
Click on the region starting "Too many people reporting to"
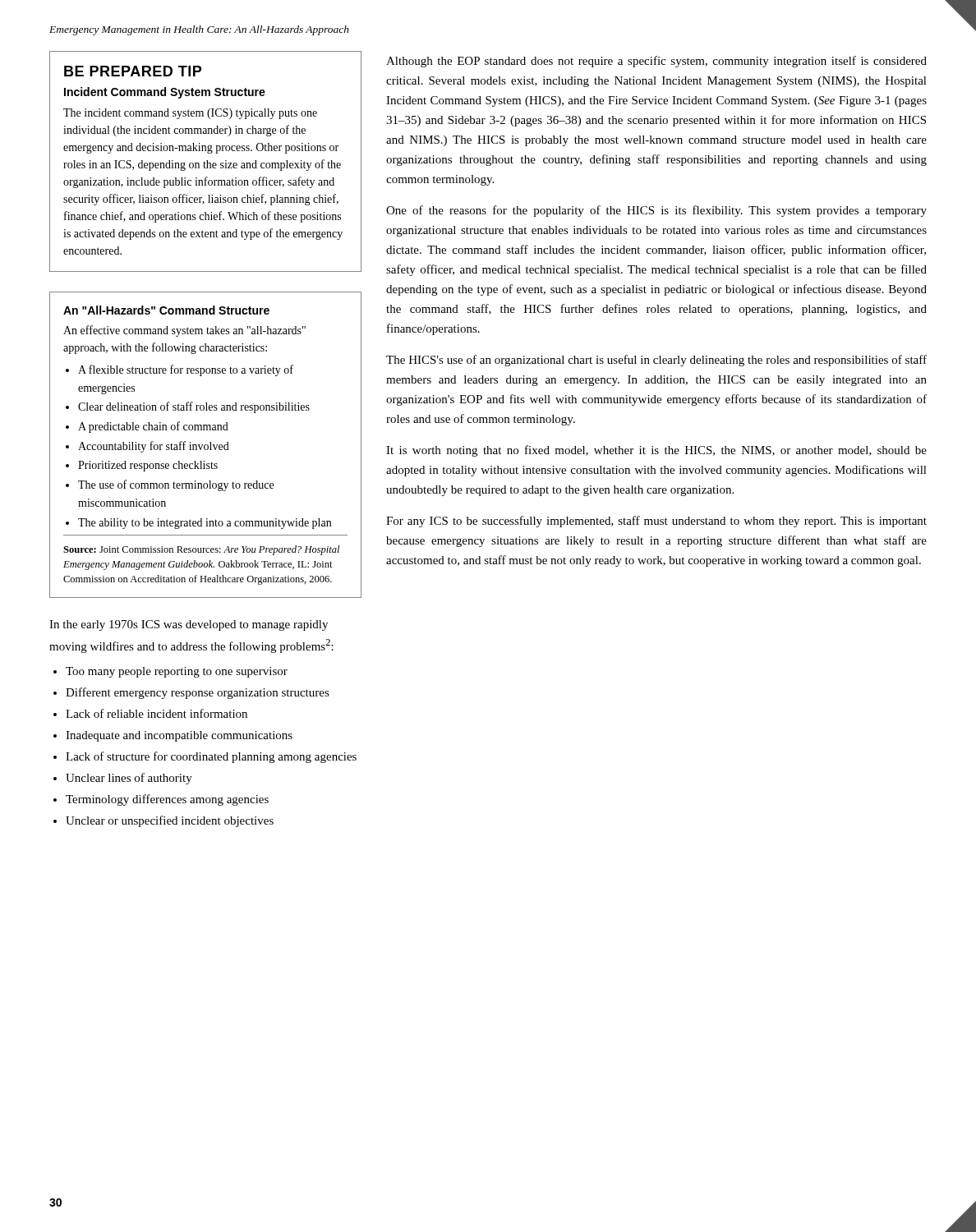(177, 671)
